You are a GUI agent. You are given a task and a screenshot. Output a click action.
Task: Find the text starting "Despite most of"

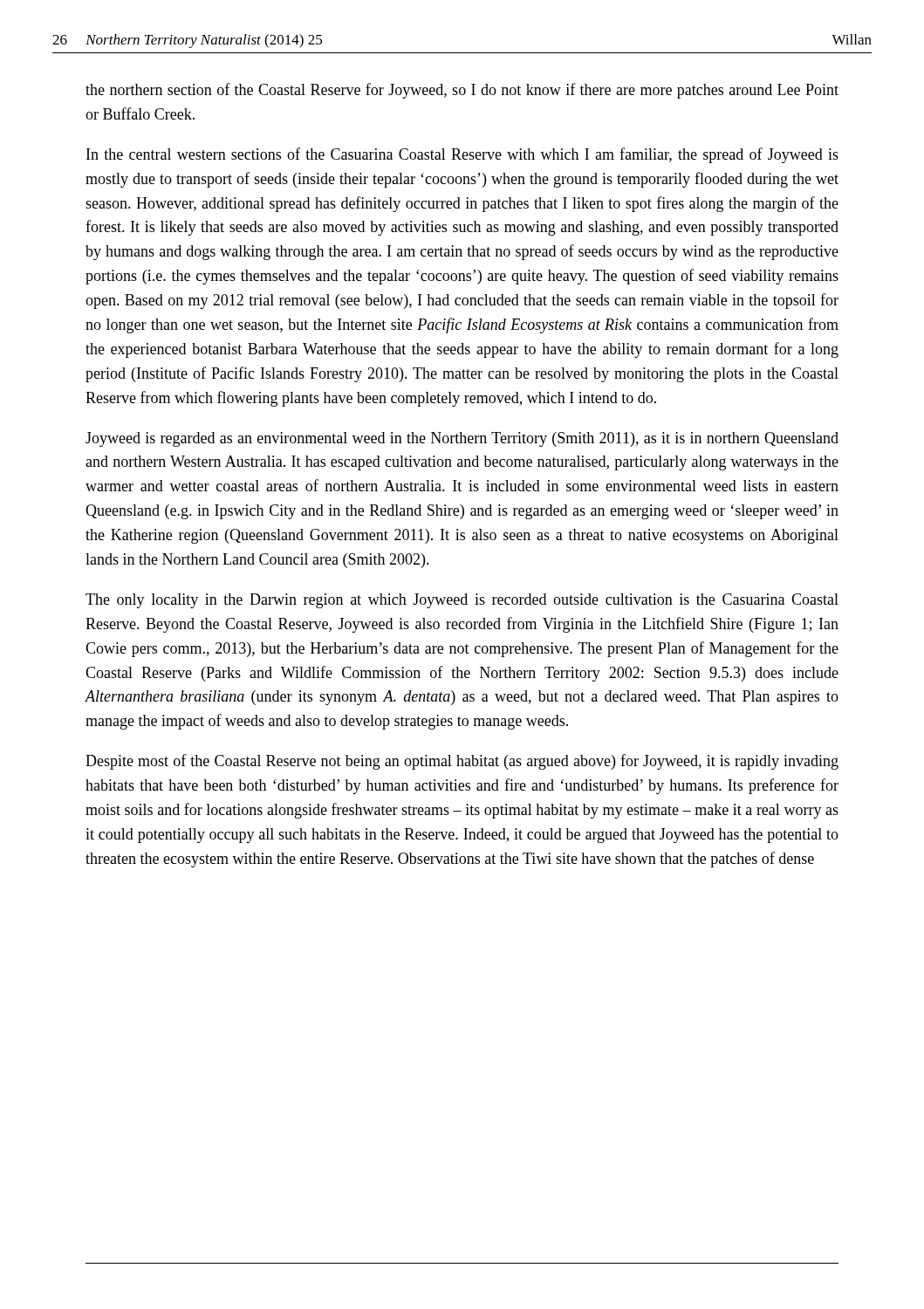point(462,811)
